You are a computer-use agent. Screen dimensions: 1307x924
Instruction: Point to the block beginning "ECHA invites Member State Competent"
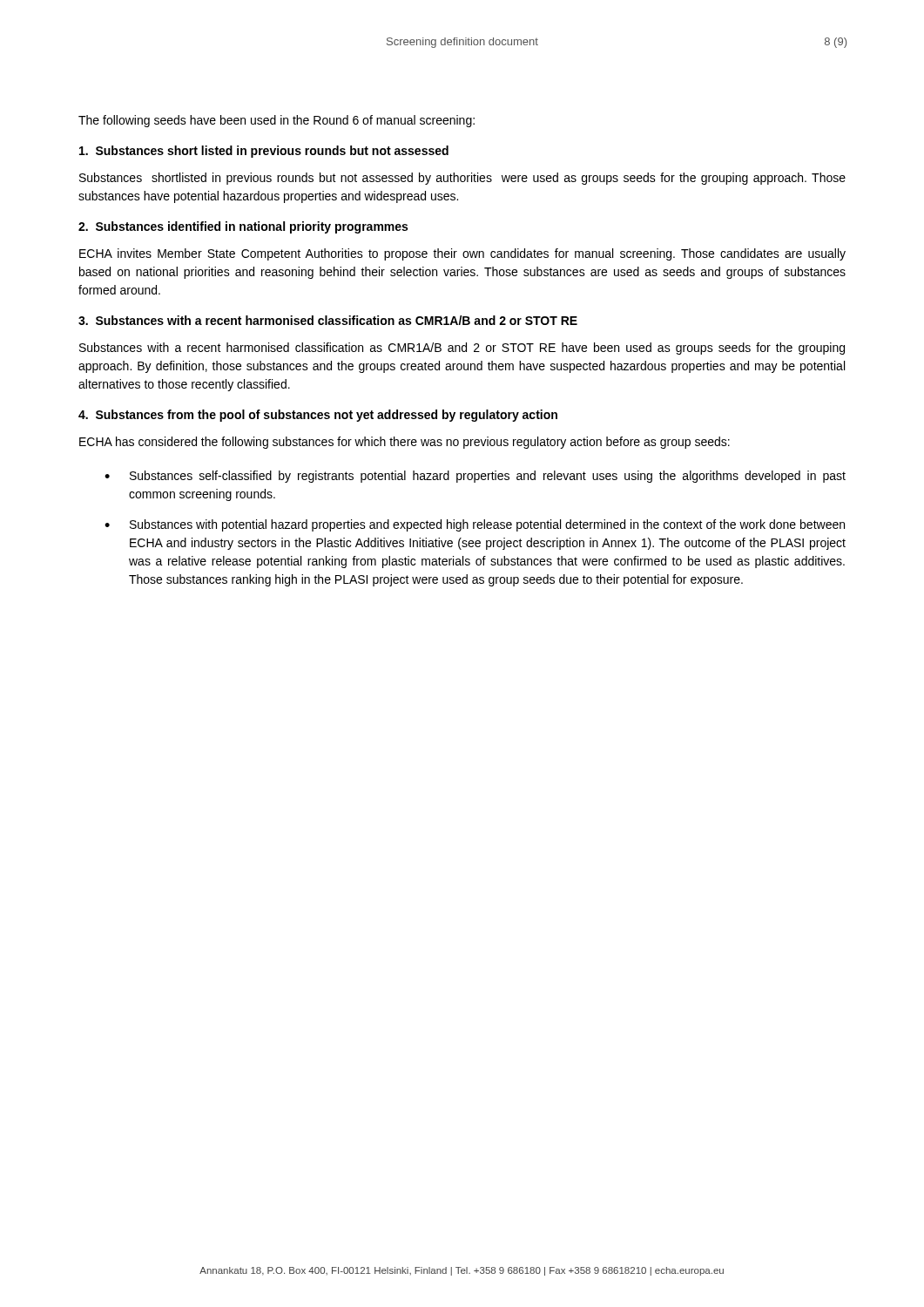(x=462, y=272)
